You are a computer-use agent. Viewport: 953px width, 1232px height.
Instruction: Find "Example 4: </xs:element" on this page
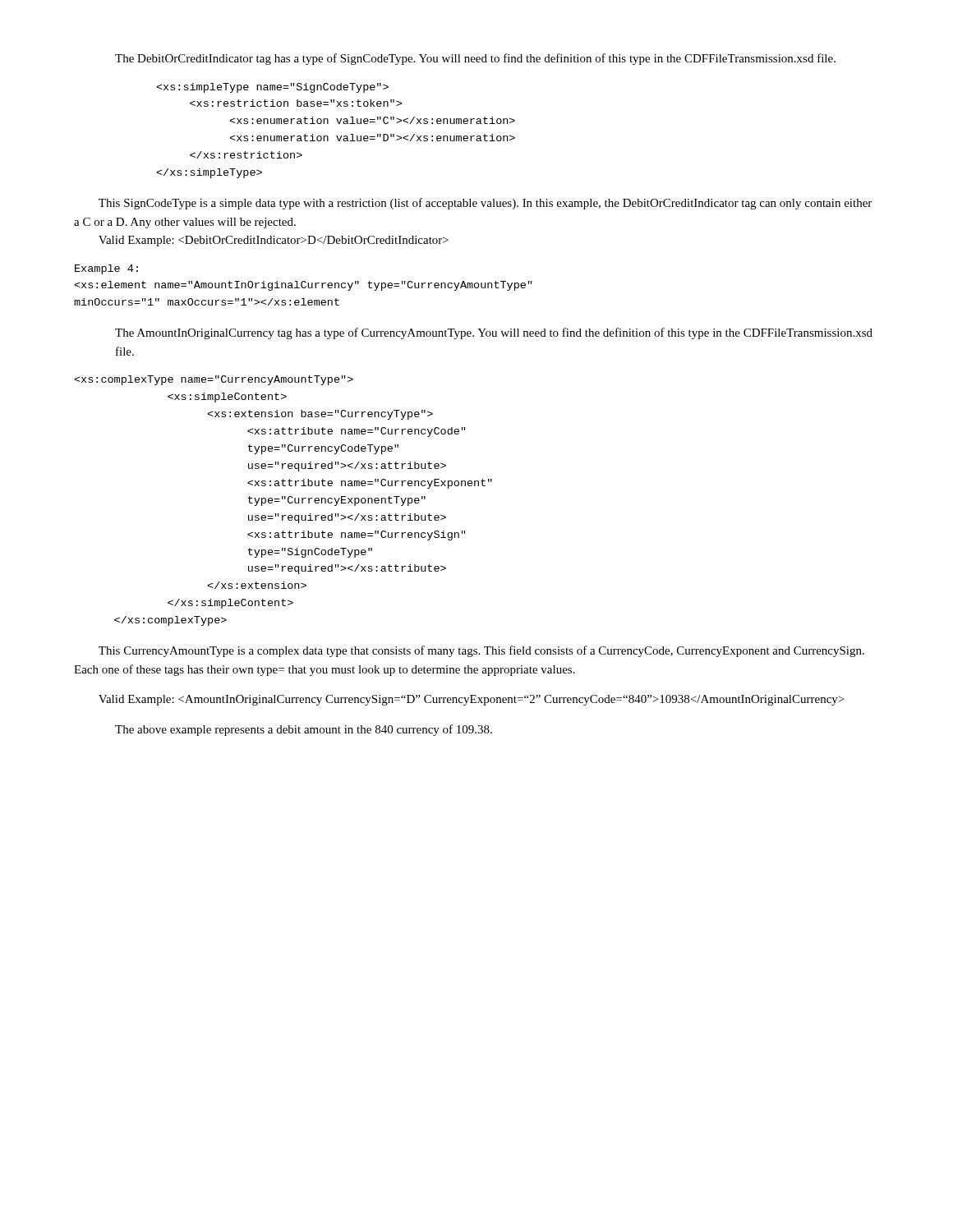pos(304,286)
